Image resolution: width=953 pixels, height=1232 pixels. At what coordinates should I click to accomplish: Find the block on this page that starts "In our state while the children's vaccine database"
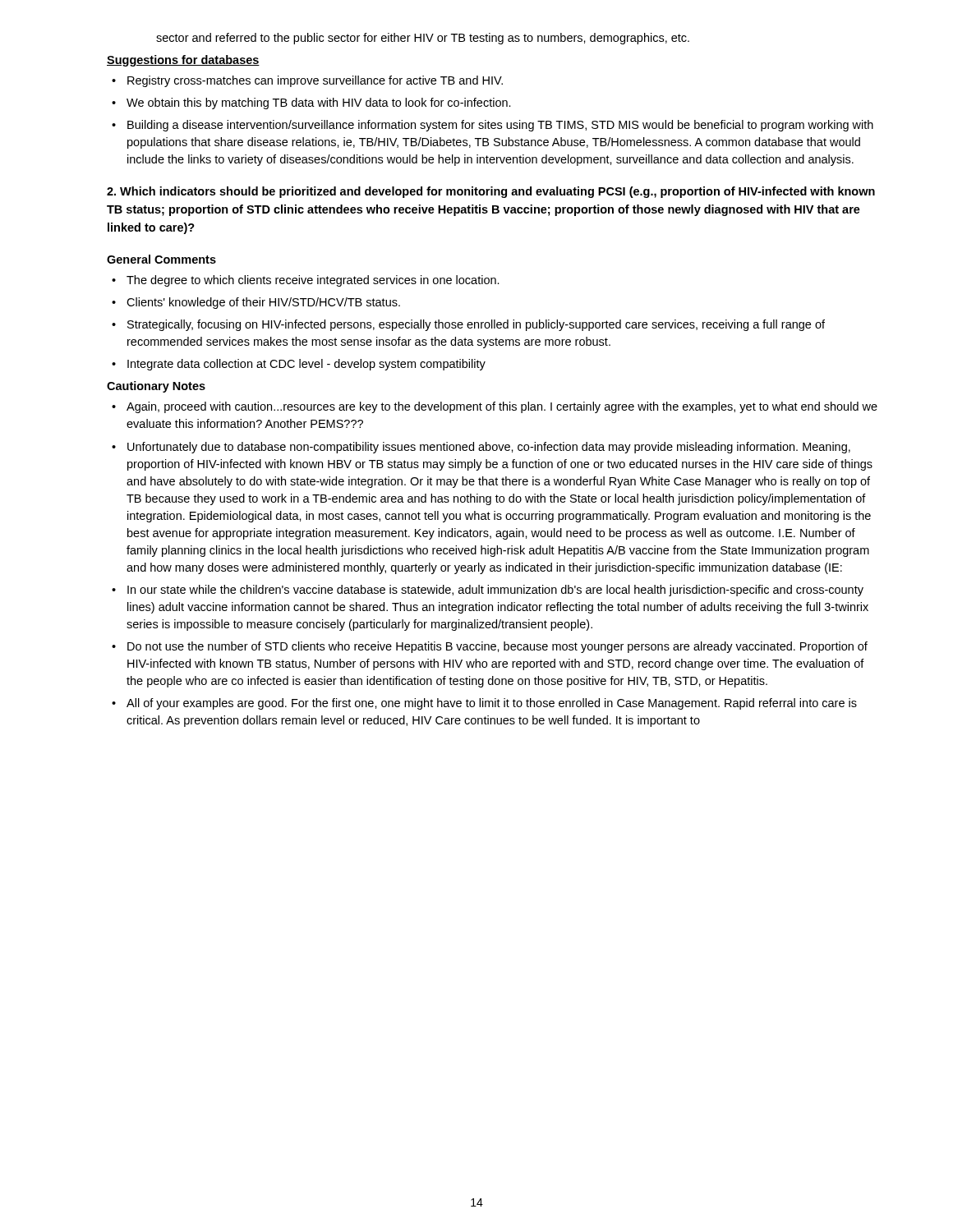(493, 607)
